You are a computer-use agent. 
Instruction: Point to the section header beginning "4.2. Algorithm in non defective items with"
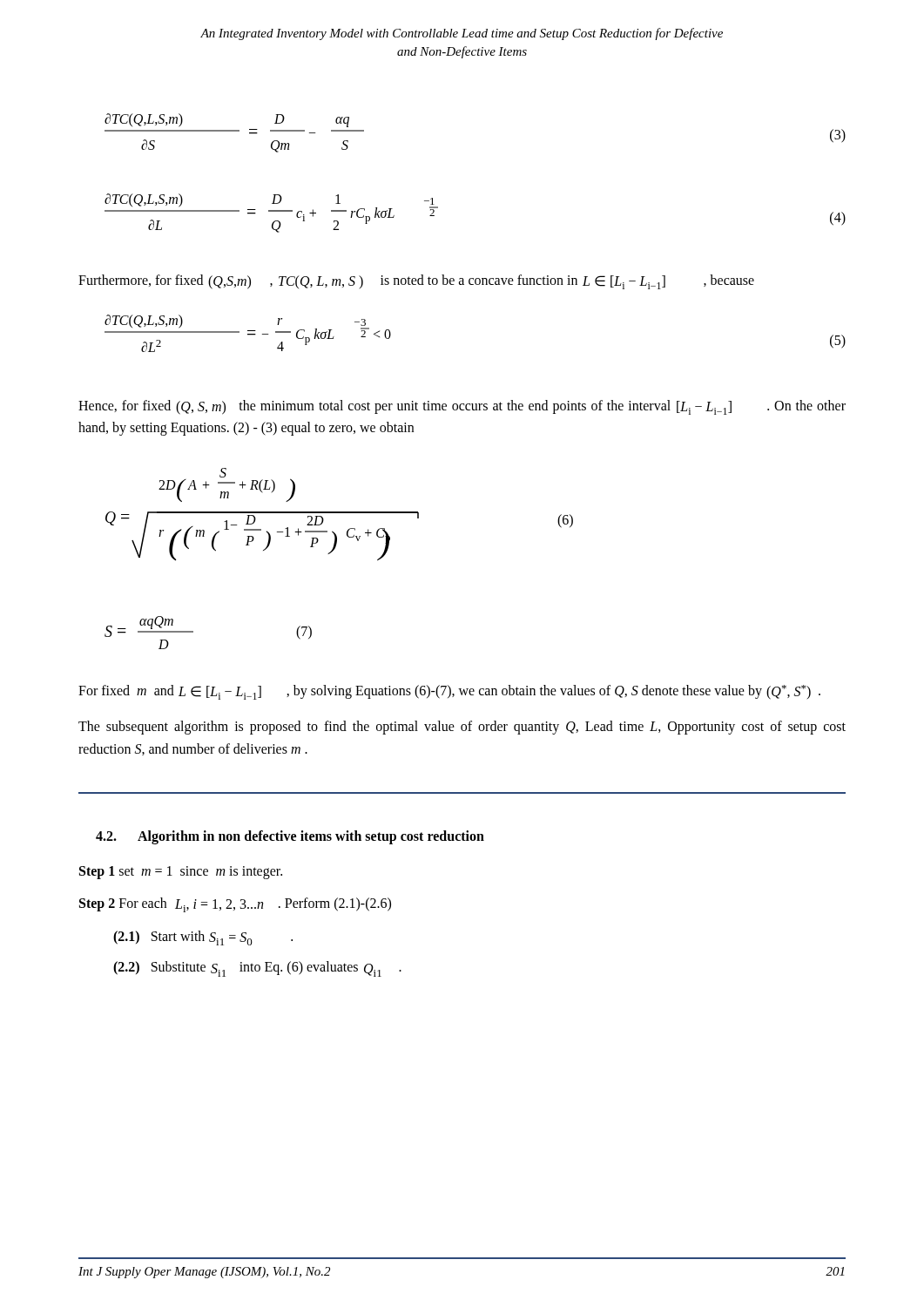(x=281, y=836)
